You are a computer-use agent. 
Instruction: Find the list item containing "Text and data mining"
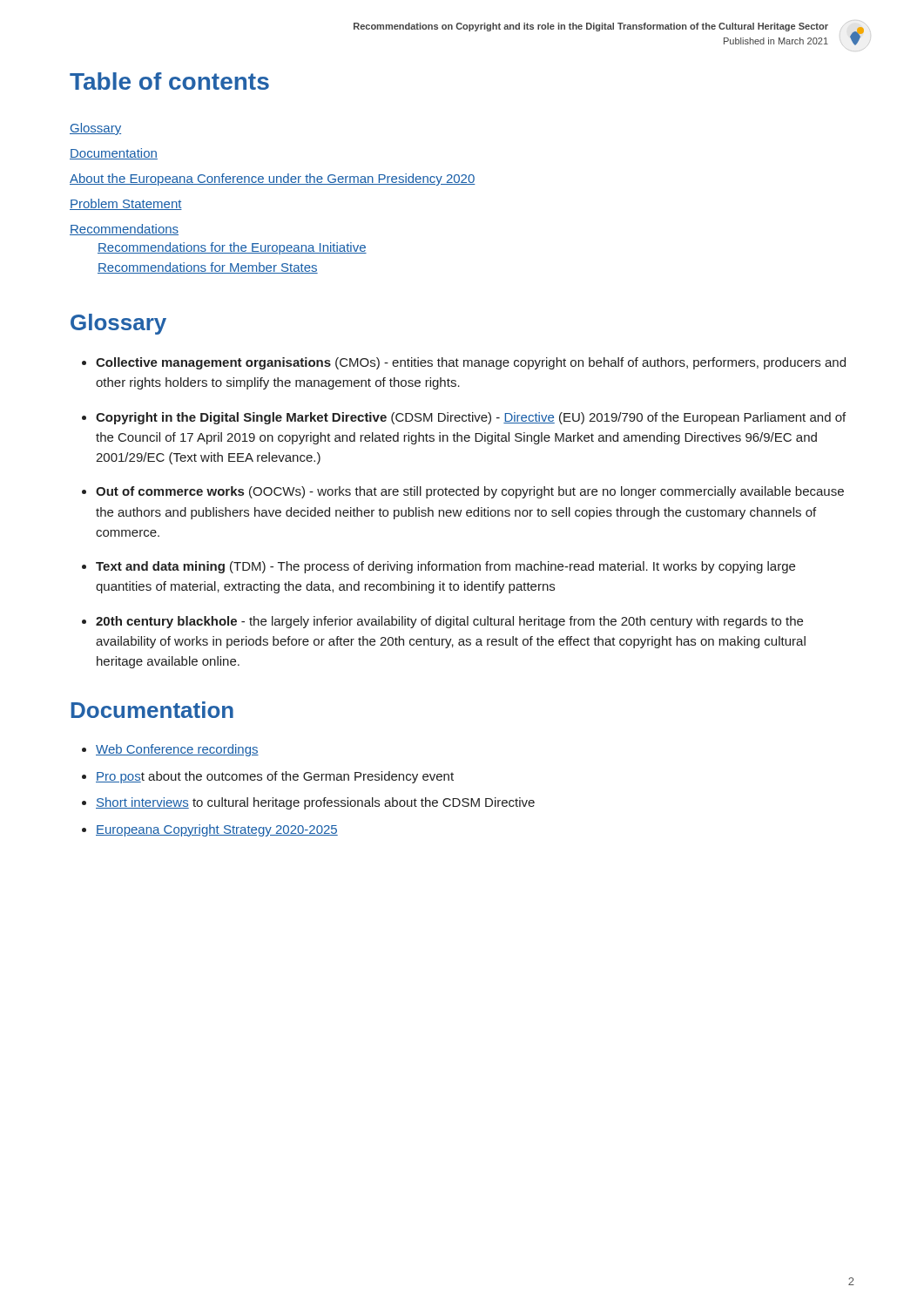click(446, 576)
